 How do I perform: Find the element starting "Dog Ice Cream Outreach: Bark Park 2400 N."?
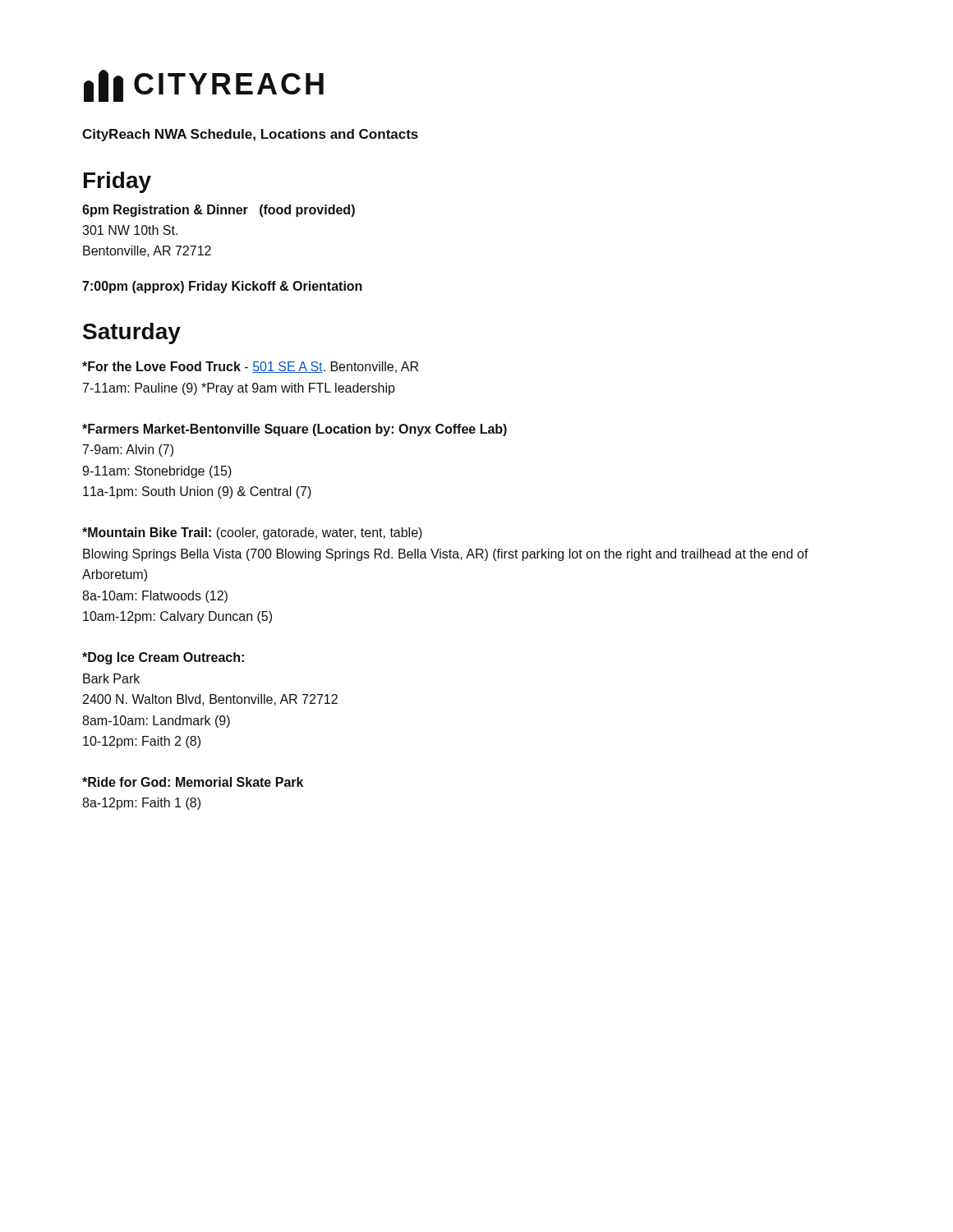(x=210, y=699)
